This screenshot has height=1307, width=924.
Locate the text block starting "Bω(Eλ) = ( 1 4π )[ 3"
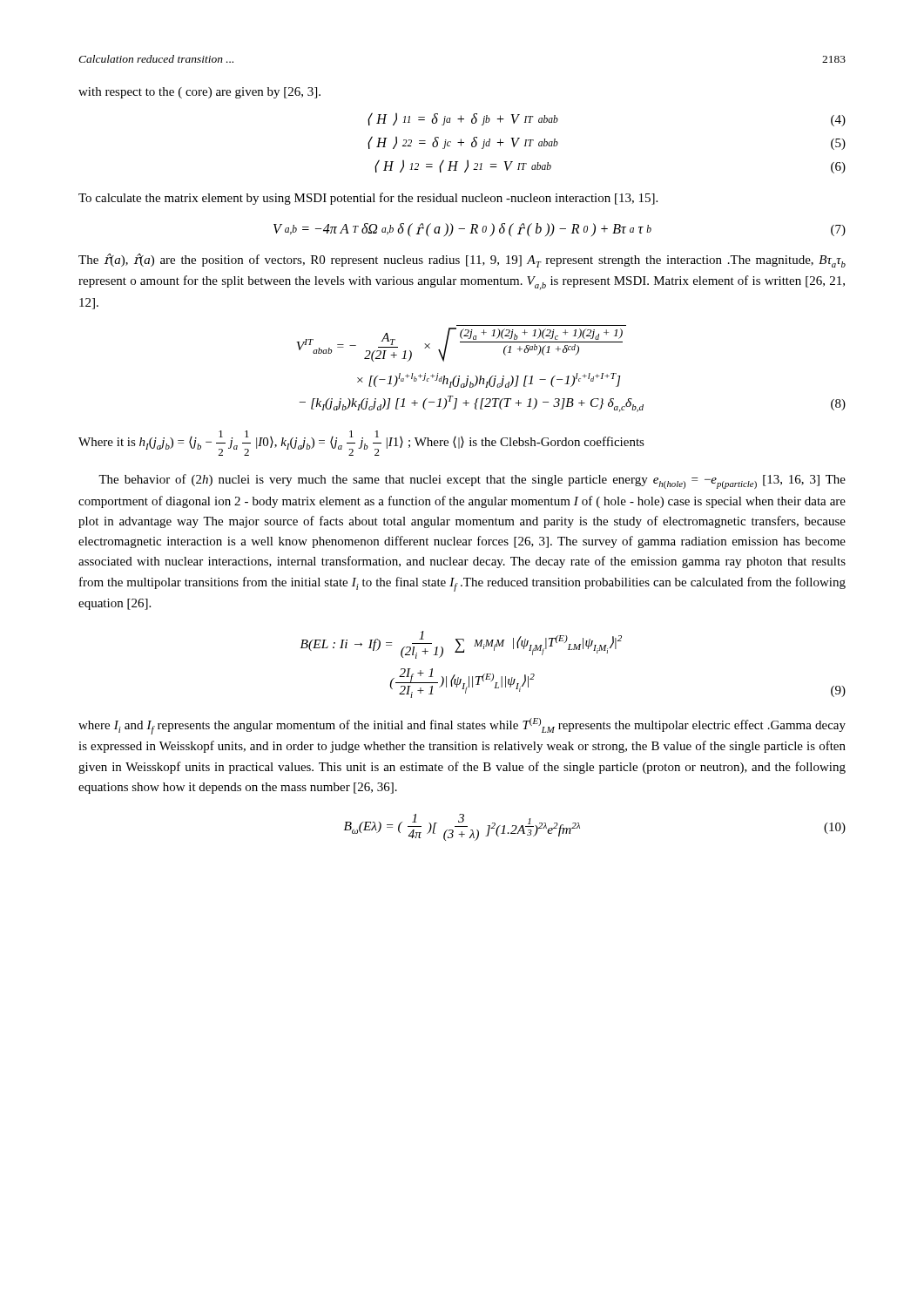[462, 827]
